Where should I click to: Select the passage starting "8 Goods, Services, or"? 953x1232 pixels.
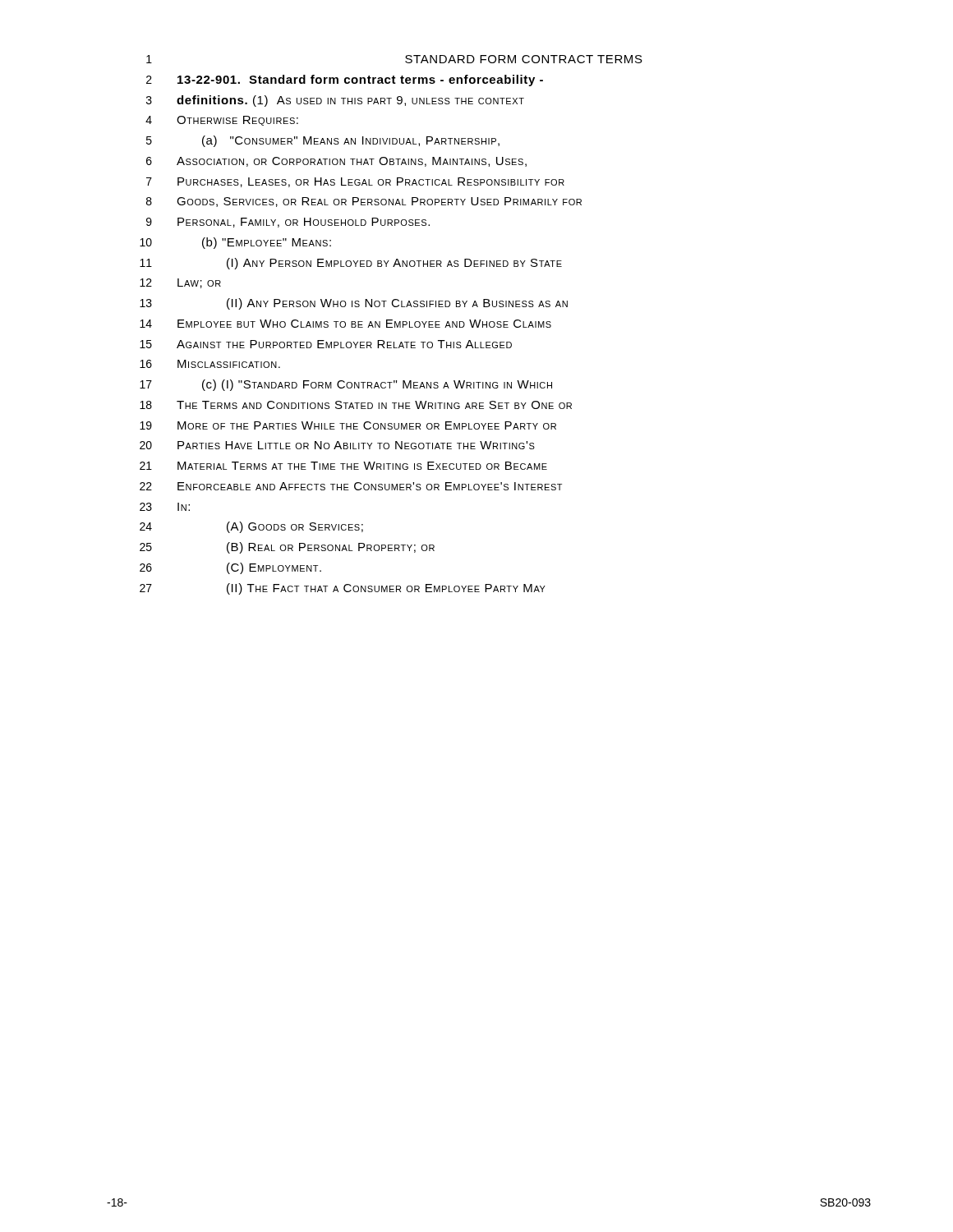coord(345,202)
